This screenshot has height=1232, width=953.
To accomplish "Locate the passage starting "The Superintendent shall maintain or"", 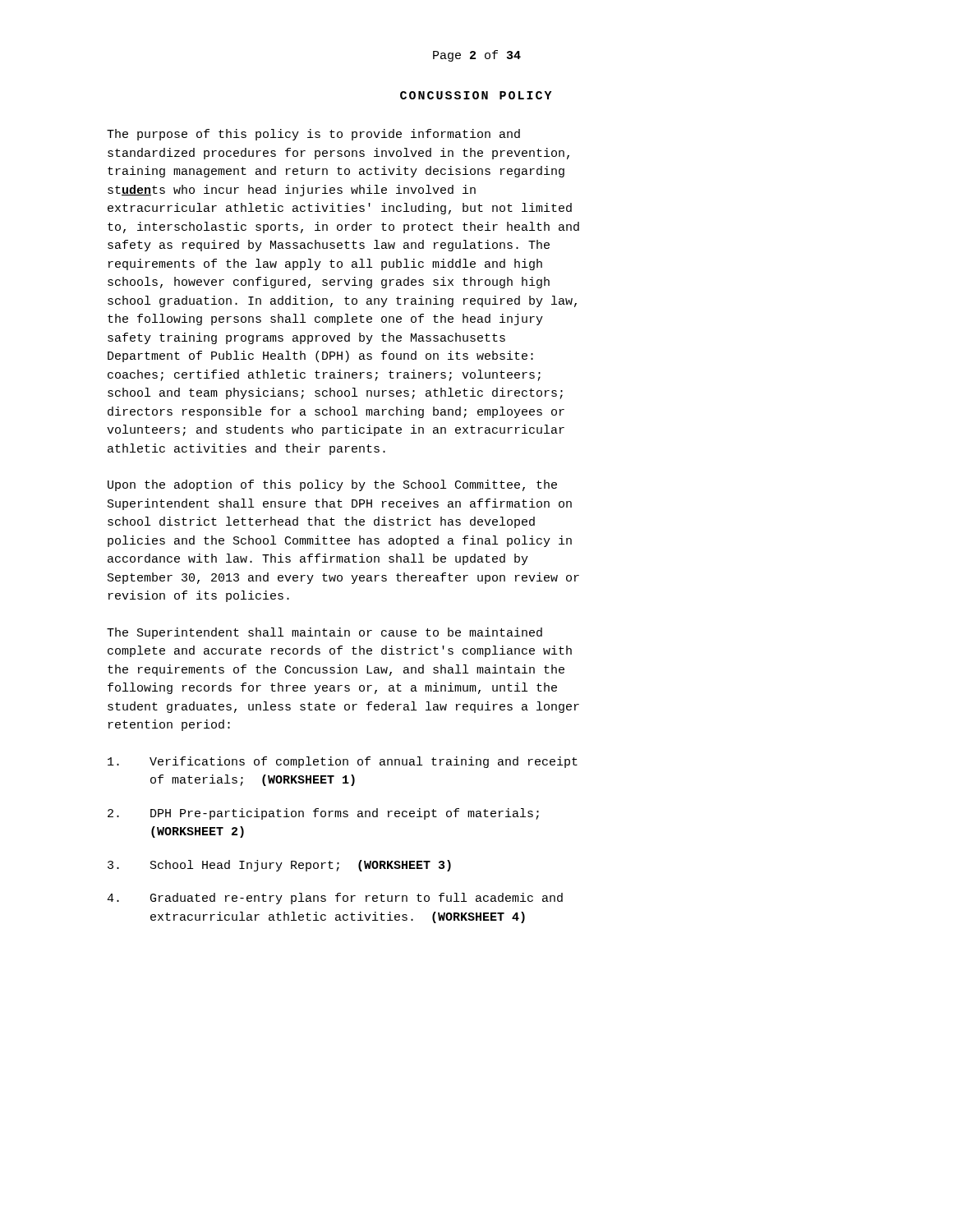I will coord(343,679).
